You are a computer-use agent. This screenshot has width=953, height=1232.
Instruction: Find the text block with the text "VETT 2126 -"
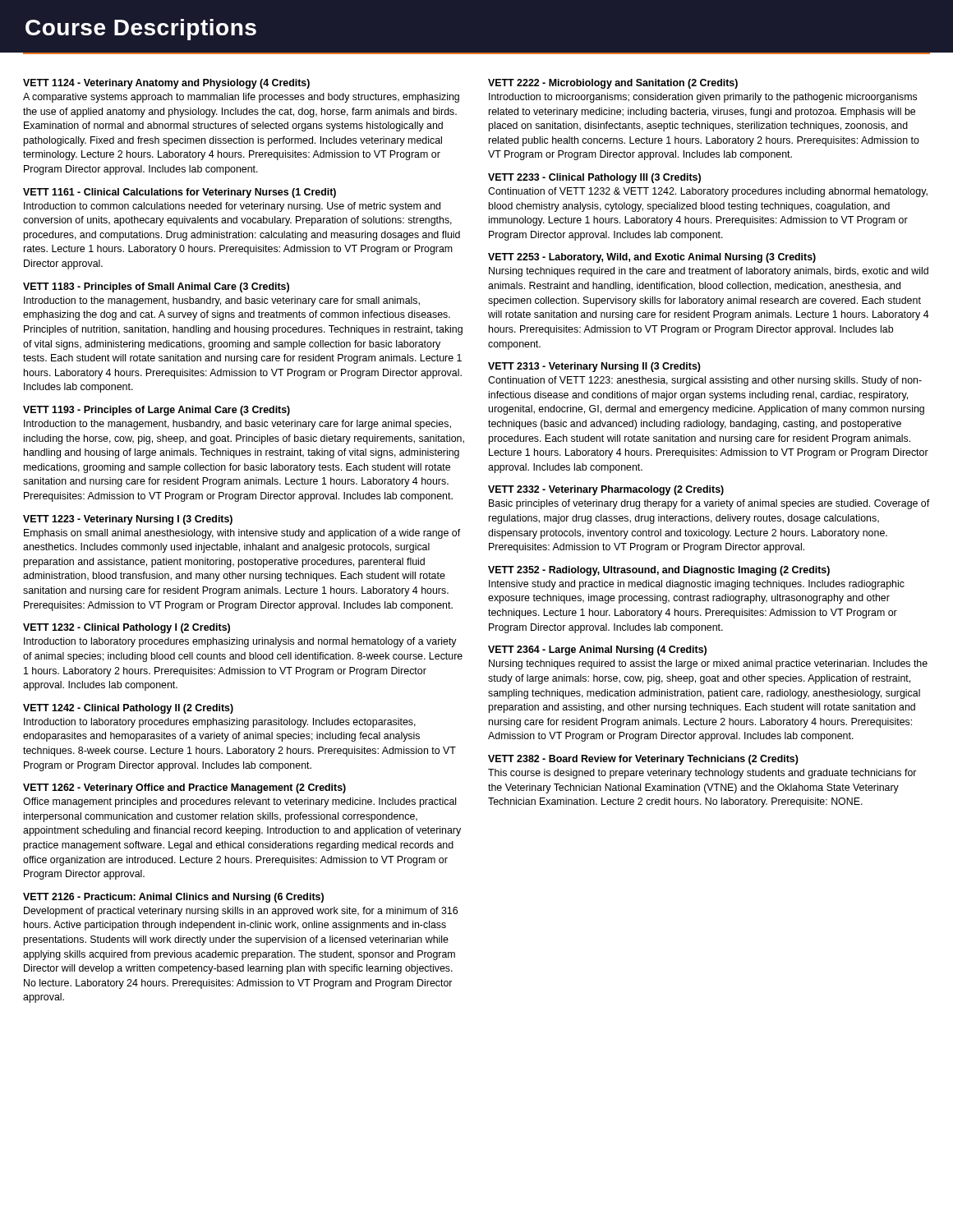coord(244,948)
